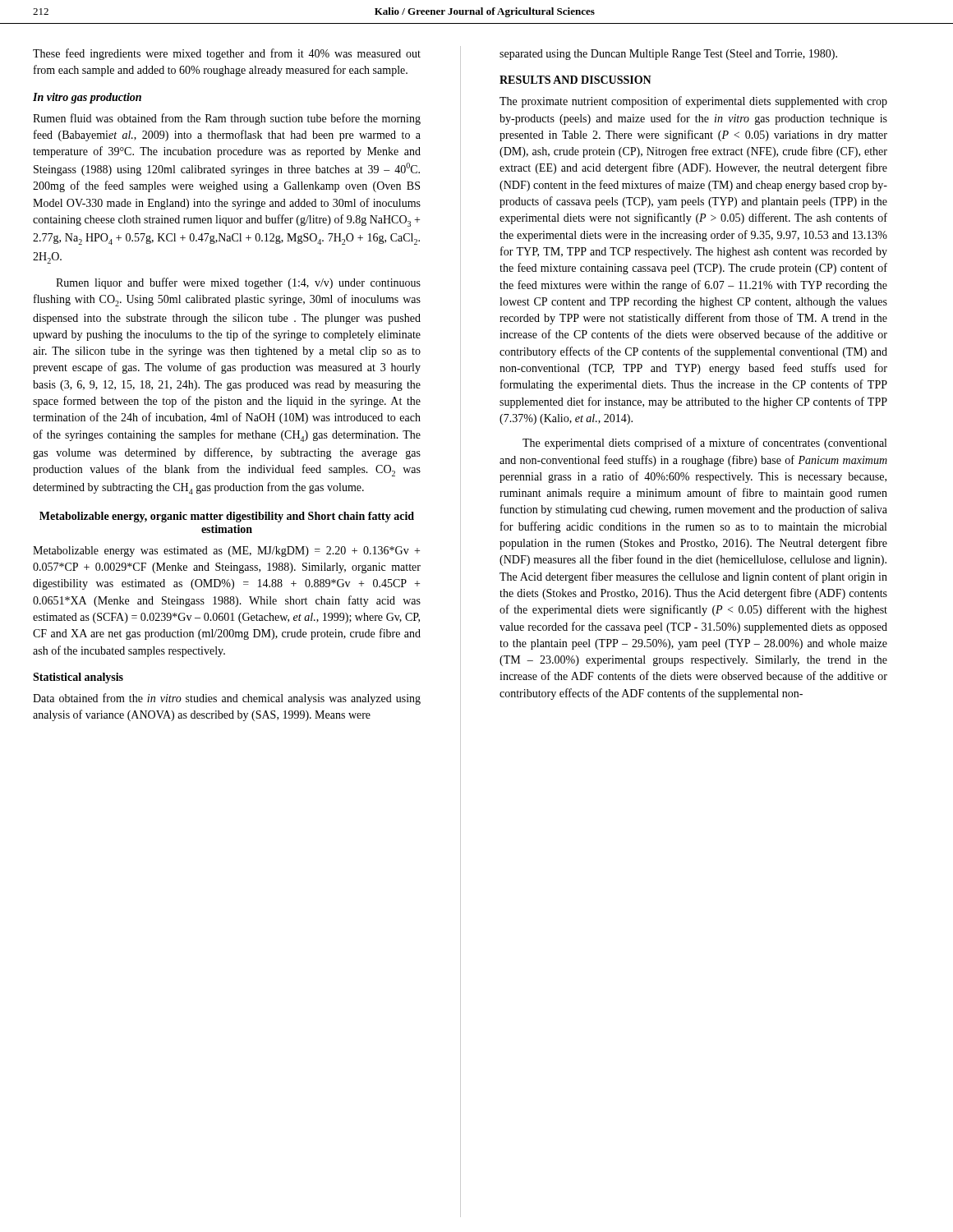
Task: Point to the block beginning "The experimental diets comprised"
Action: pyautogui.click(x=693, y=569)
